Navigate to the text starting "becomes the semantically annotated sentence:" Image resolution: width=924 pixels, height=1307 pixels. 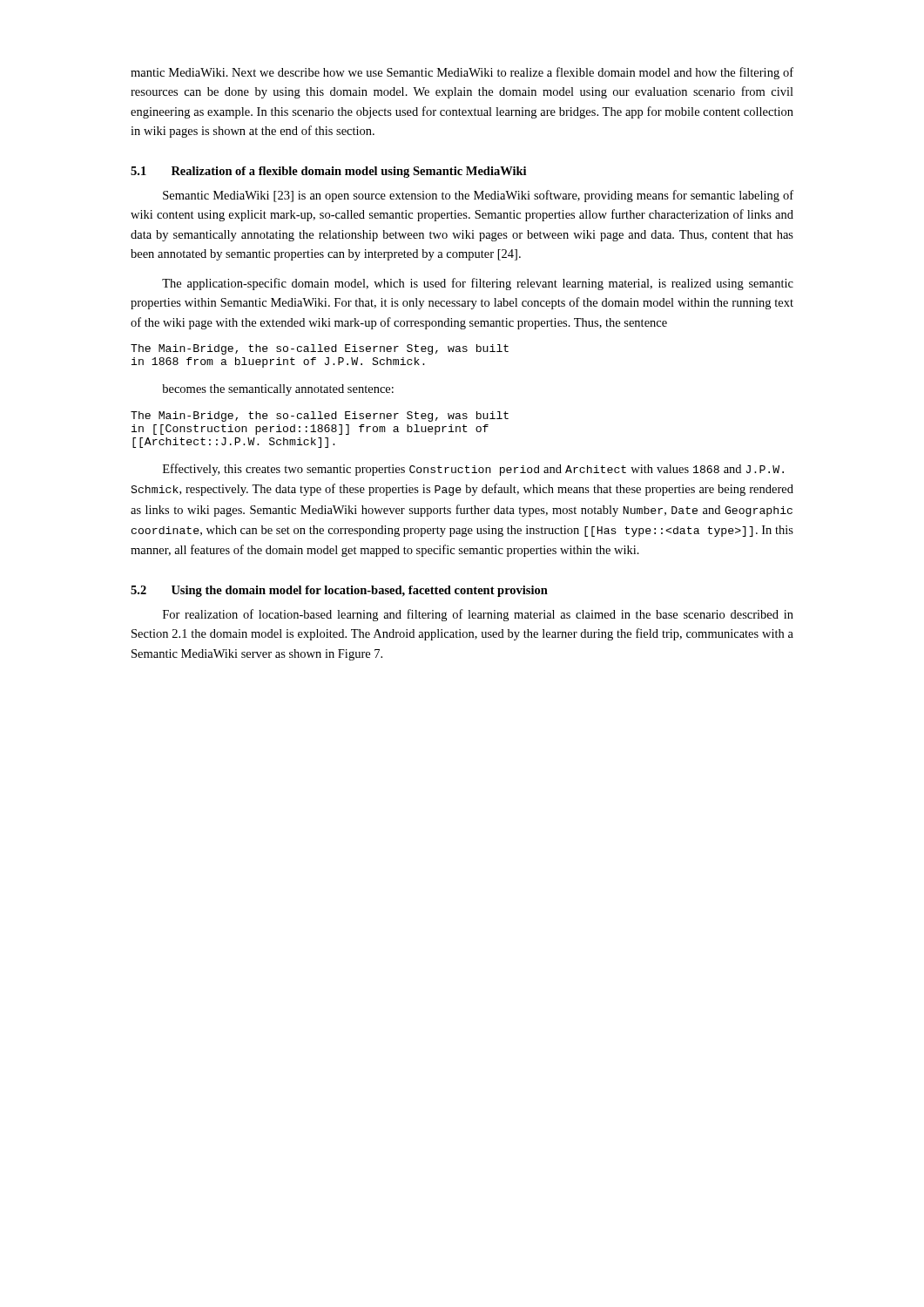pos(278,390)
